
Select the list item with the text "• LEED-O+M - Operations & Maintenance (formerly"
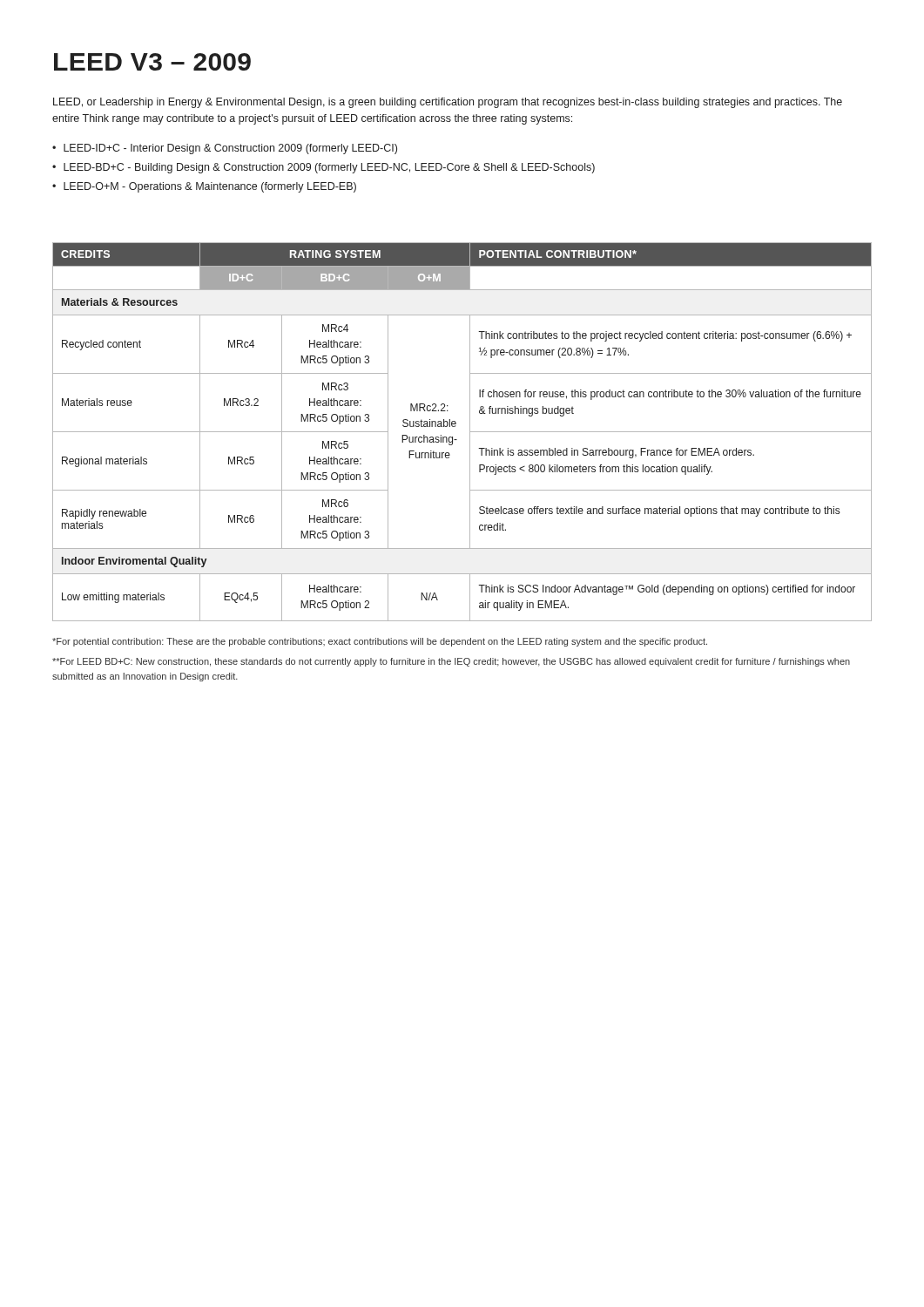(x=205, y=187)
